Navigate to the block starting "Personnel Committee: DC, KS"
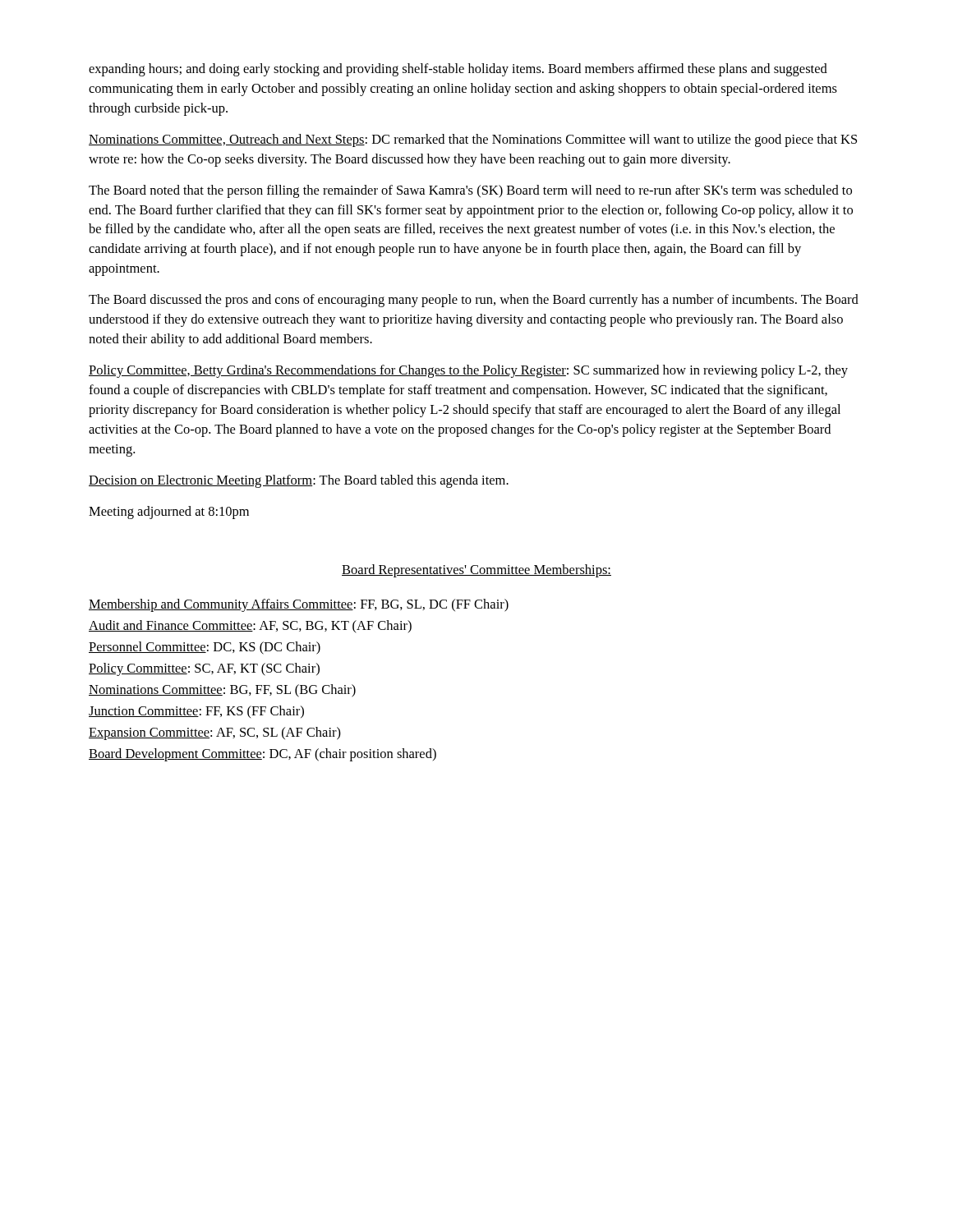 pos(205,647)
